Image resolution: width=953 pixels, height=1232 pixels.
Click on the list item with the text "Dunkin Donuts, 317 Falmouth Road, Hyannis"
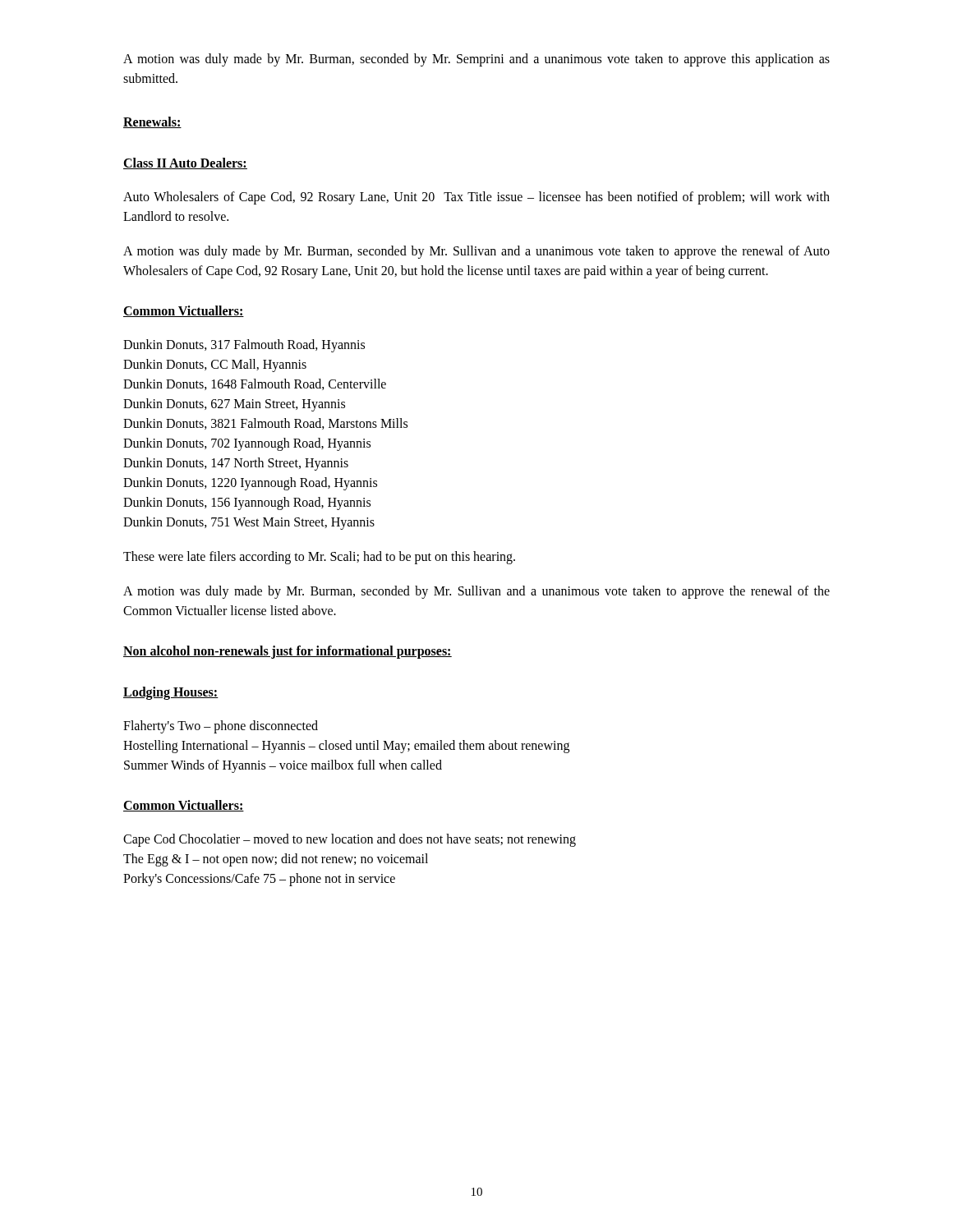pos(244,345)
